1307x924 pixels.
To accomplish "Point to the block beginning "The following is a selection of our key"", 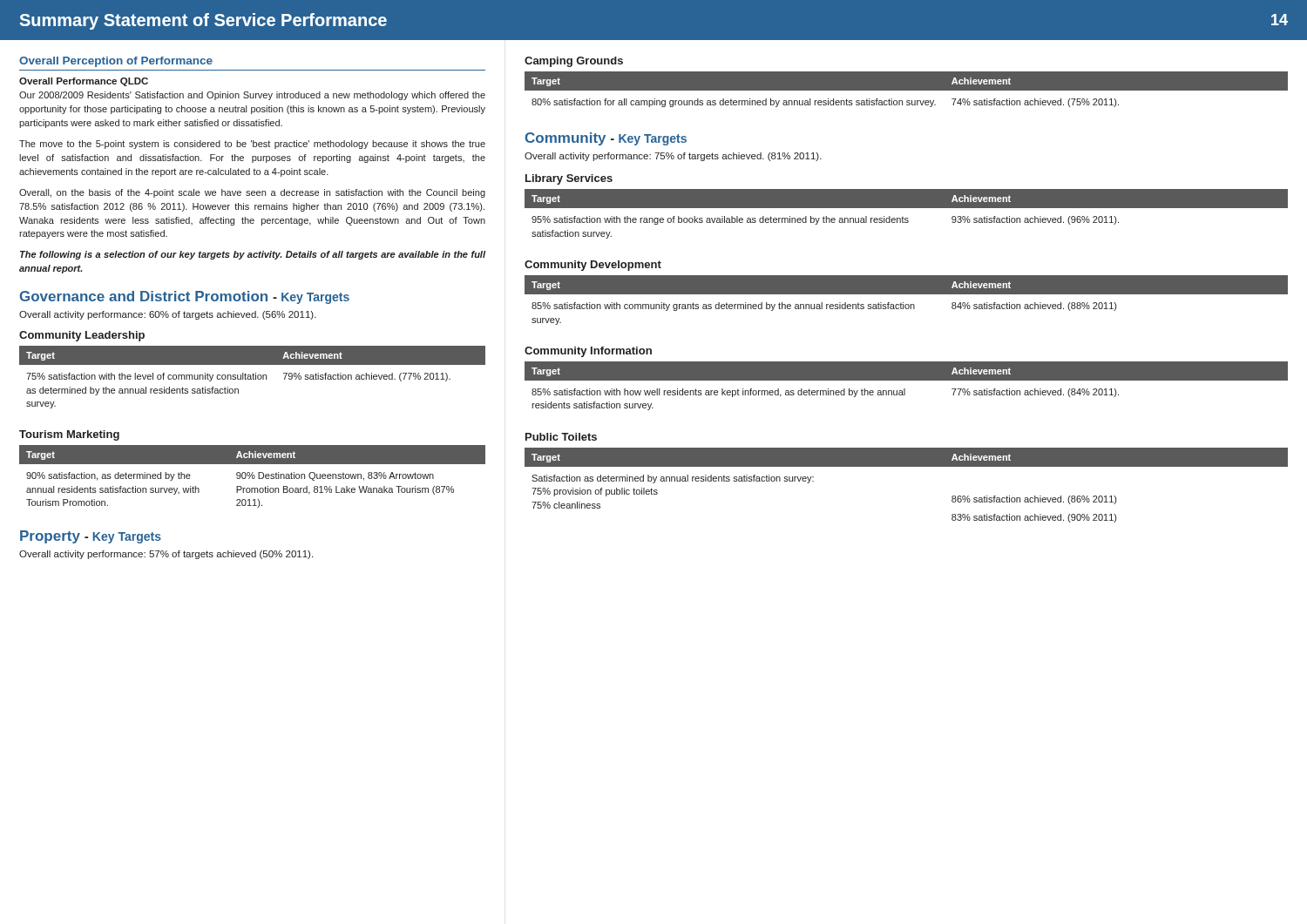I will coord(252,262).
